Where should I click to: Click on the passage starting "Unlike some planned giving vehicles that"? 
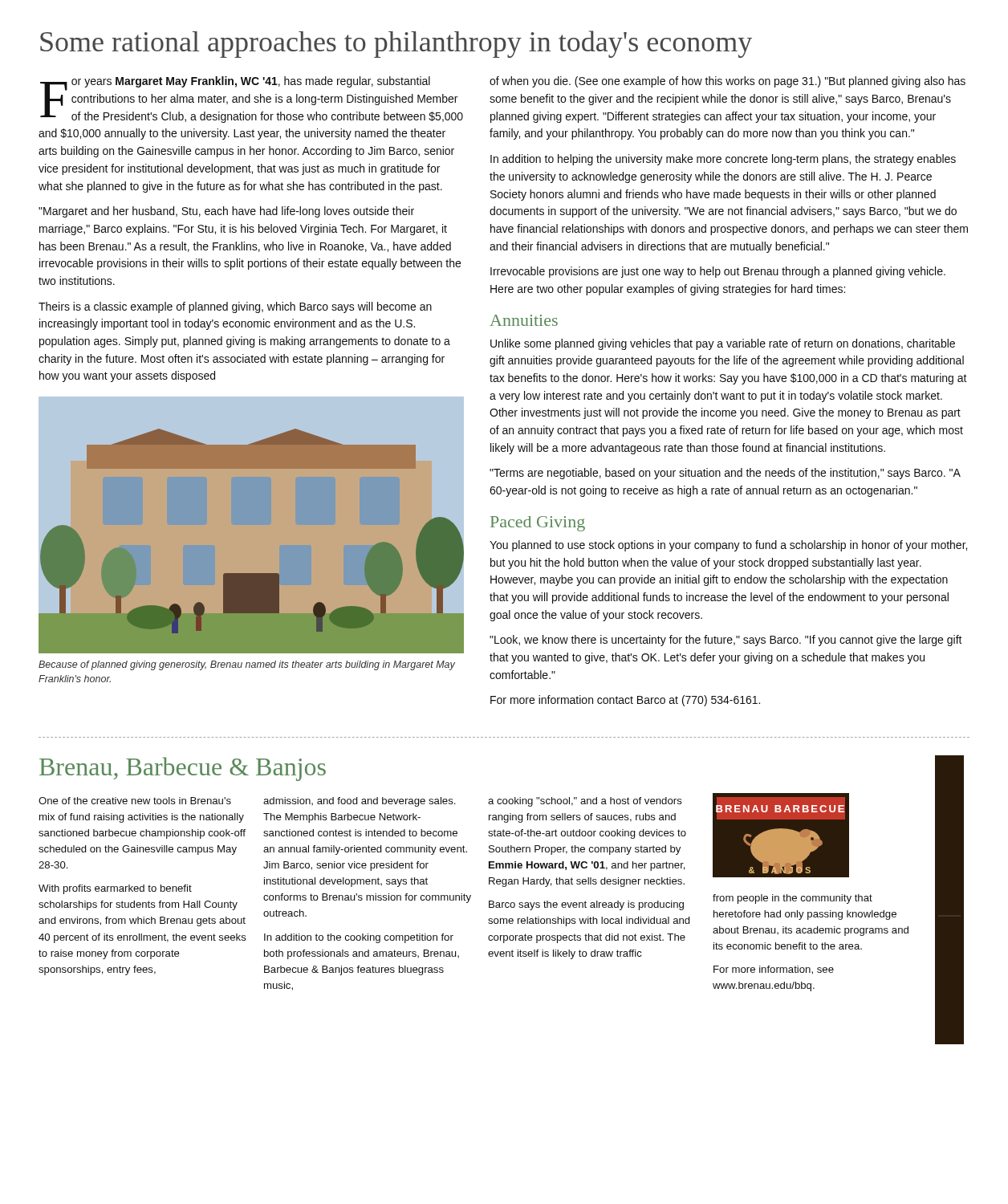pos(730,396)
